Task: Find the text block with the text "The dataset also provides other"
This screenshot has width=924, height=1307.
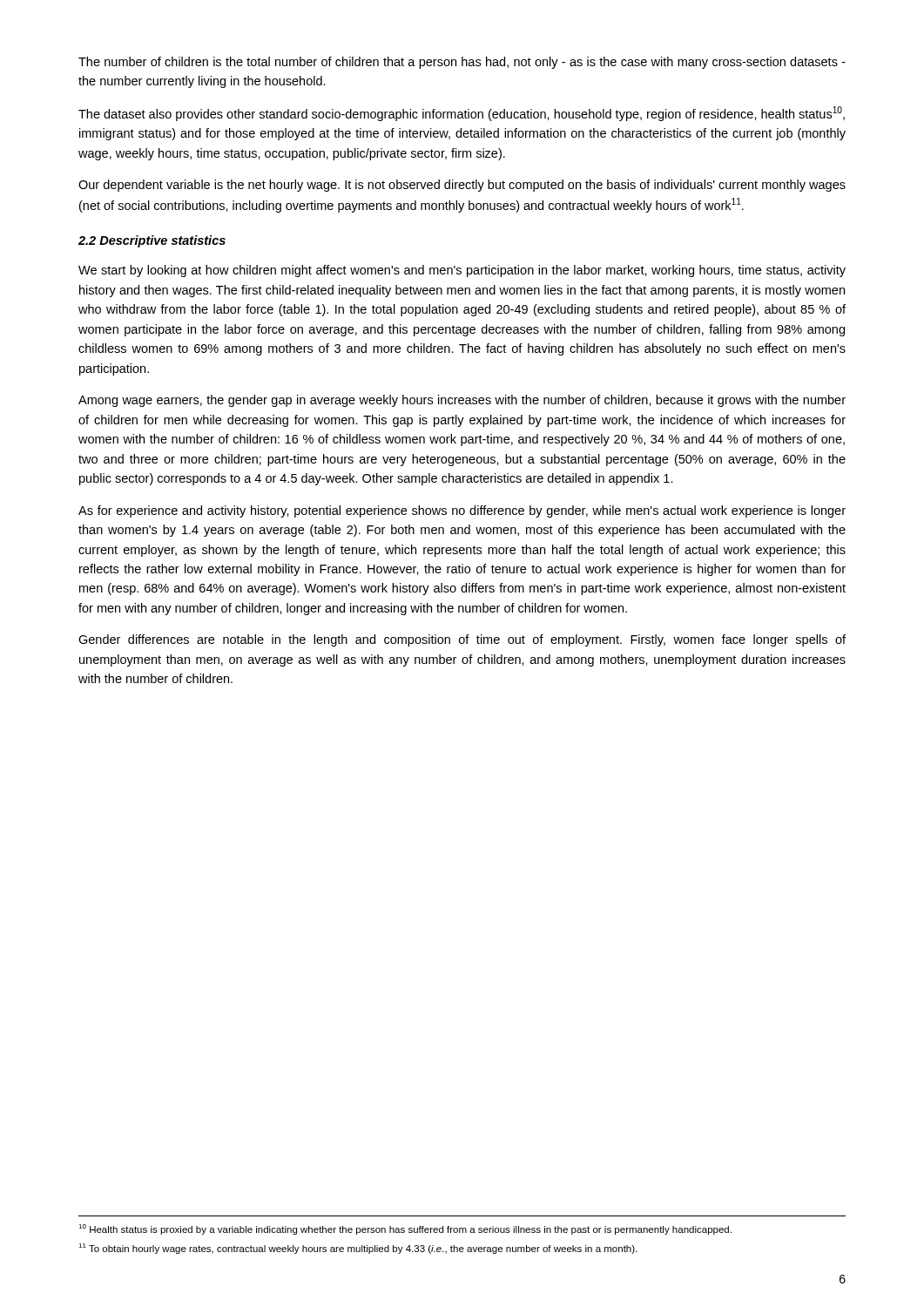Action: [462, 133]
